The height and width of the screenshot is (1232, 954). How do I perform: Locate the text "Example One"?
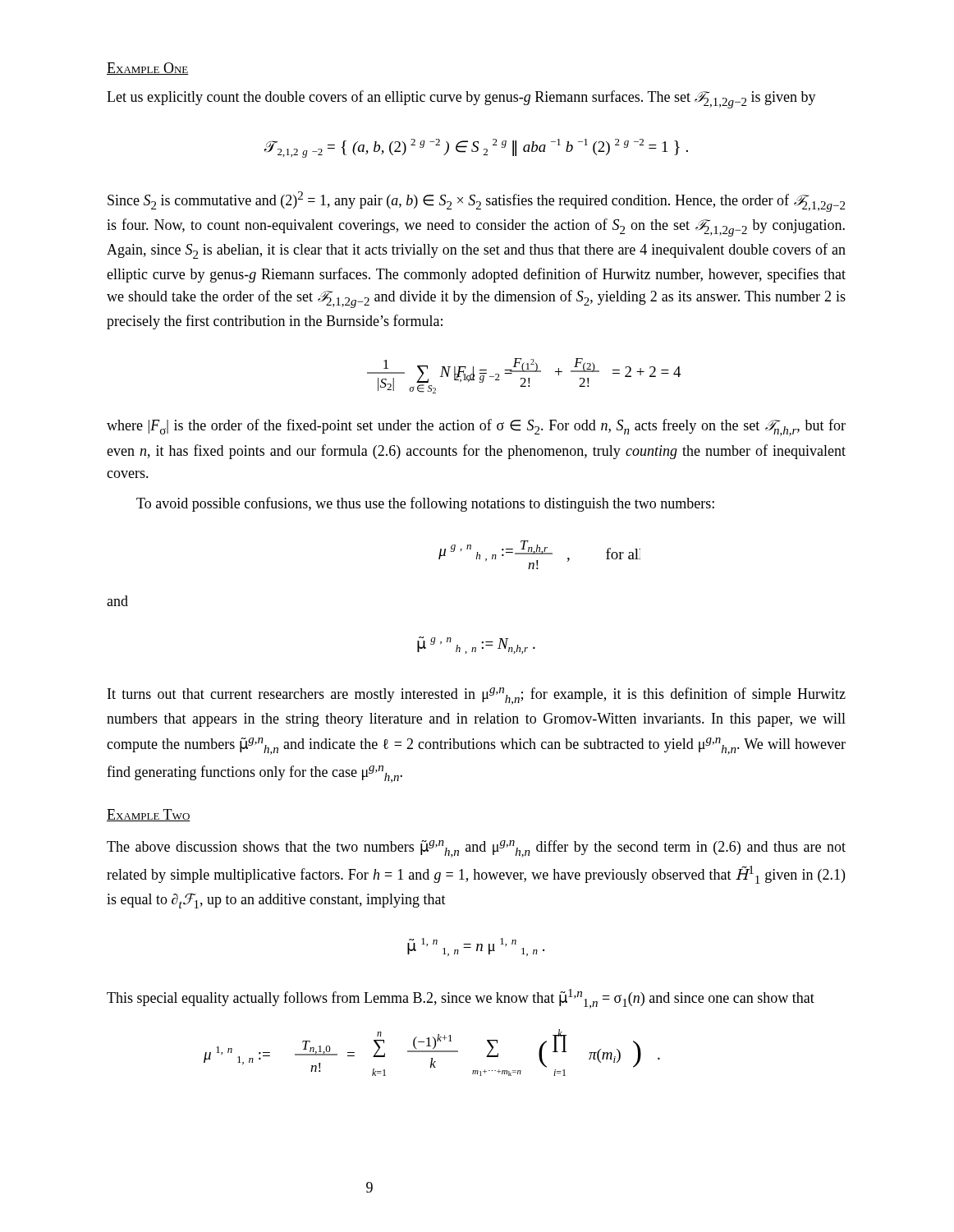[x=147, y=68]
